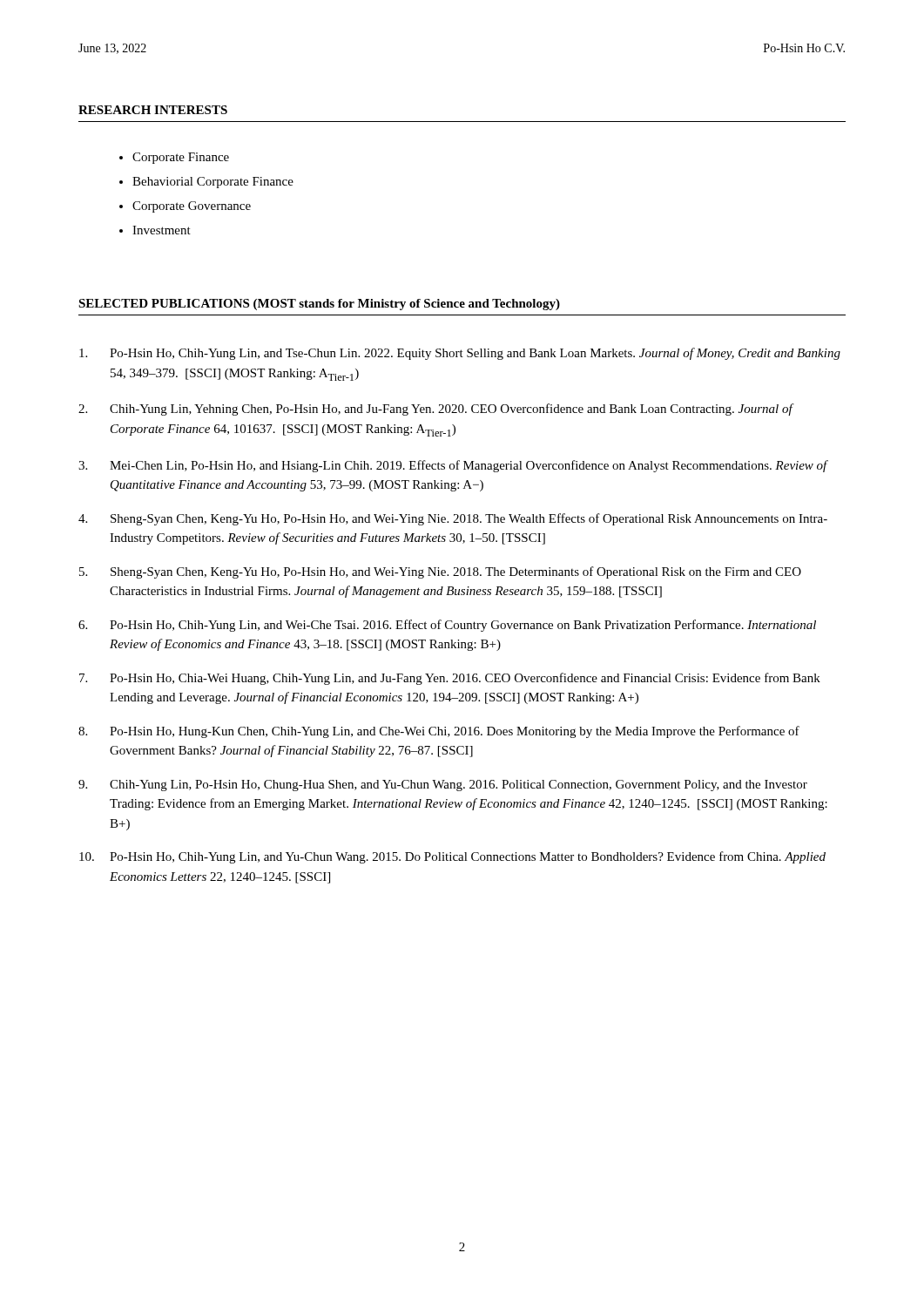Screen dimensions: 1307x924
Task: Find the block on this page that starts "8. Po-Hsin Ho,"
Action: [x=462, y=741]
